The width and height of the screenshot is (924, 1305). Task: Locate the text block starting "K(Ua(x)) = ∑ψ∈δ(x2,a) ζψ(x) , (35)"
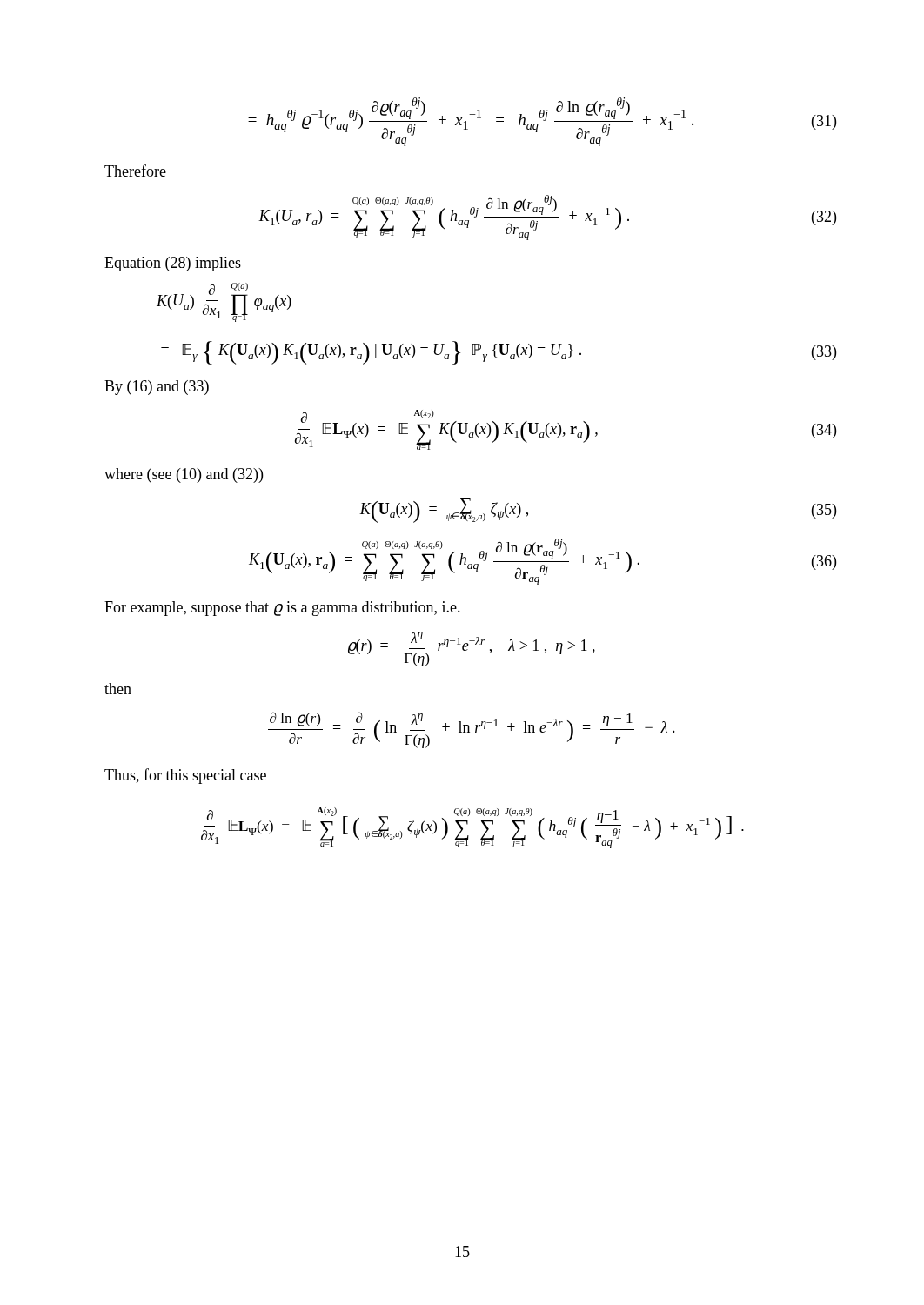tap(471, 510)
